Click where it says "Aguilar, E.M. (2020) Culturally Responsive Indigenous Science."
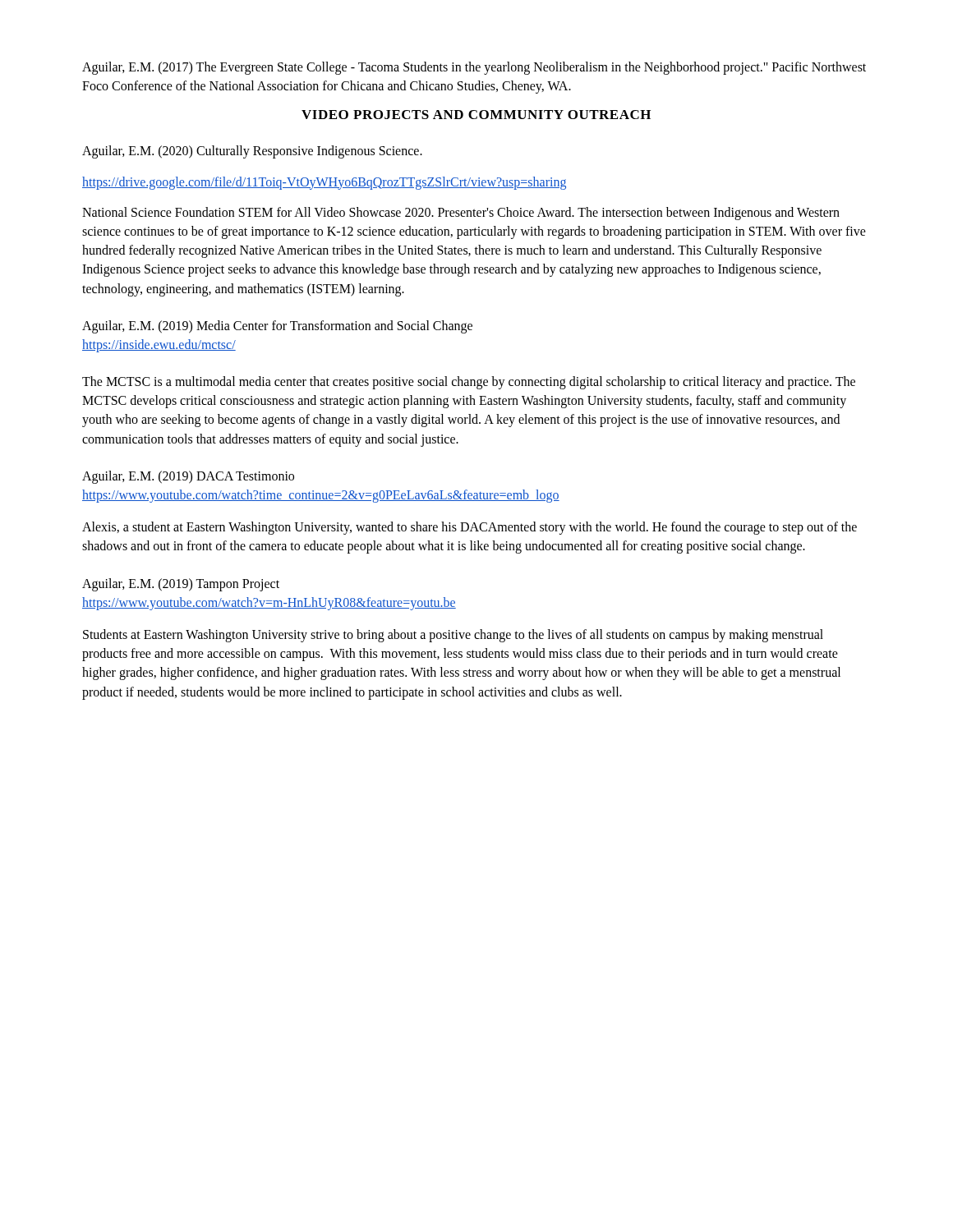 pyautogui.click(x=252, y=151)
